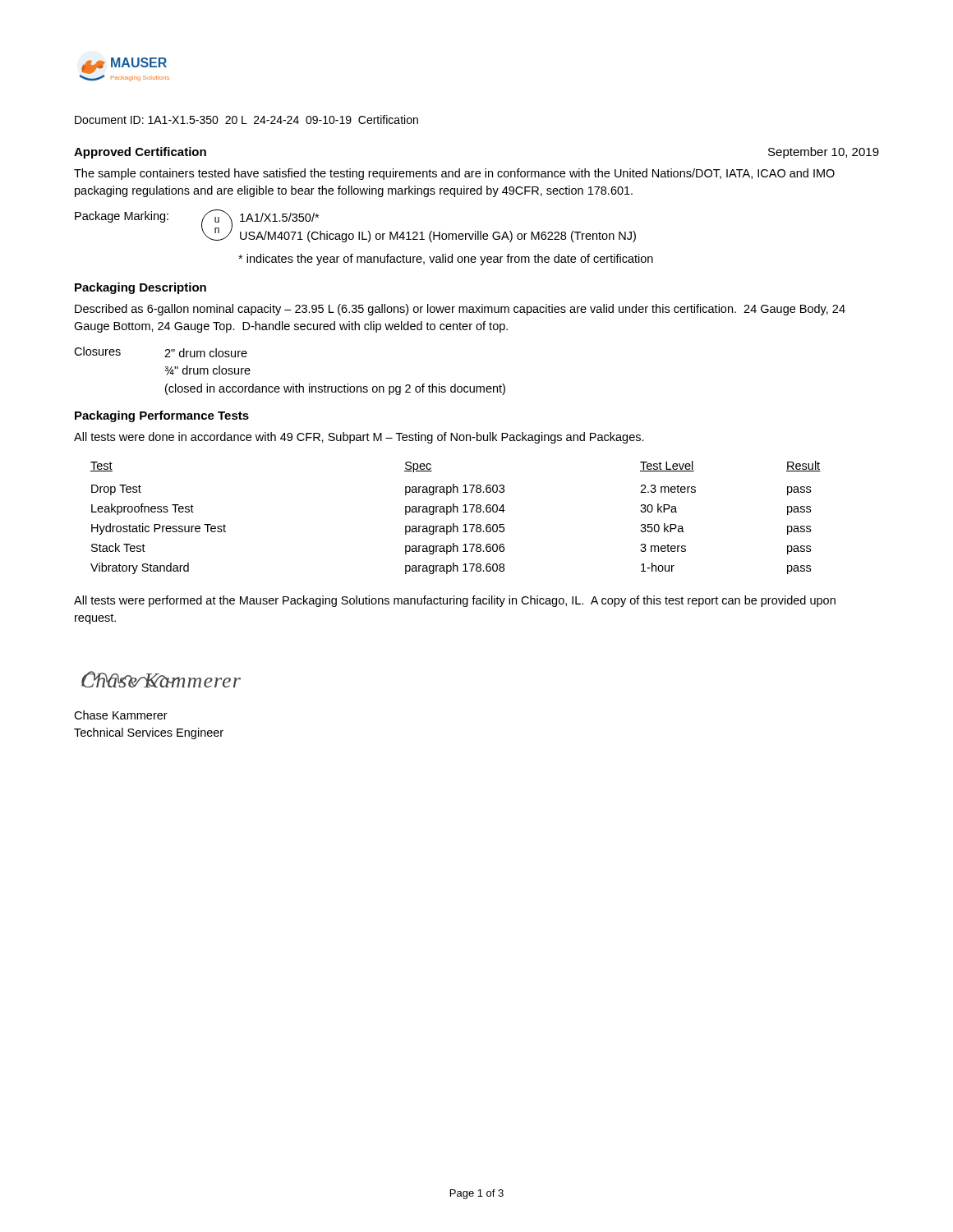The height and width of the screenshot is (1232, 953).
Task: Find the block on this page that starts "Document ID: 1A1-X1.5-350 20 L 24-24-24"
Action: [x=246, y=120]
